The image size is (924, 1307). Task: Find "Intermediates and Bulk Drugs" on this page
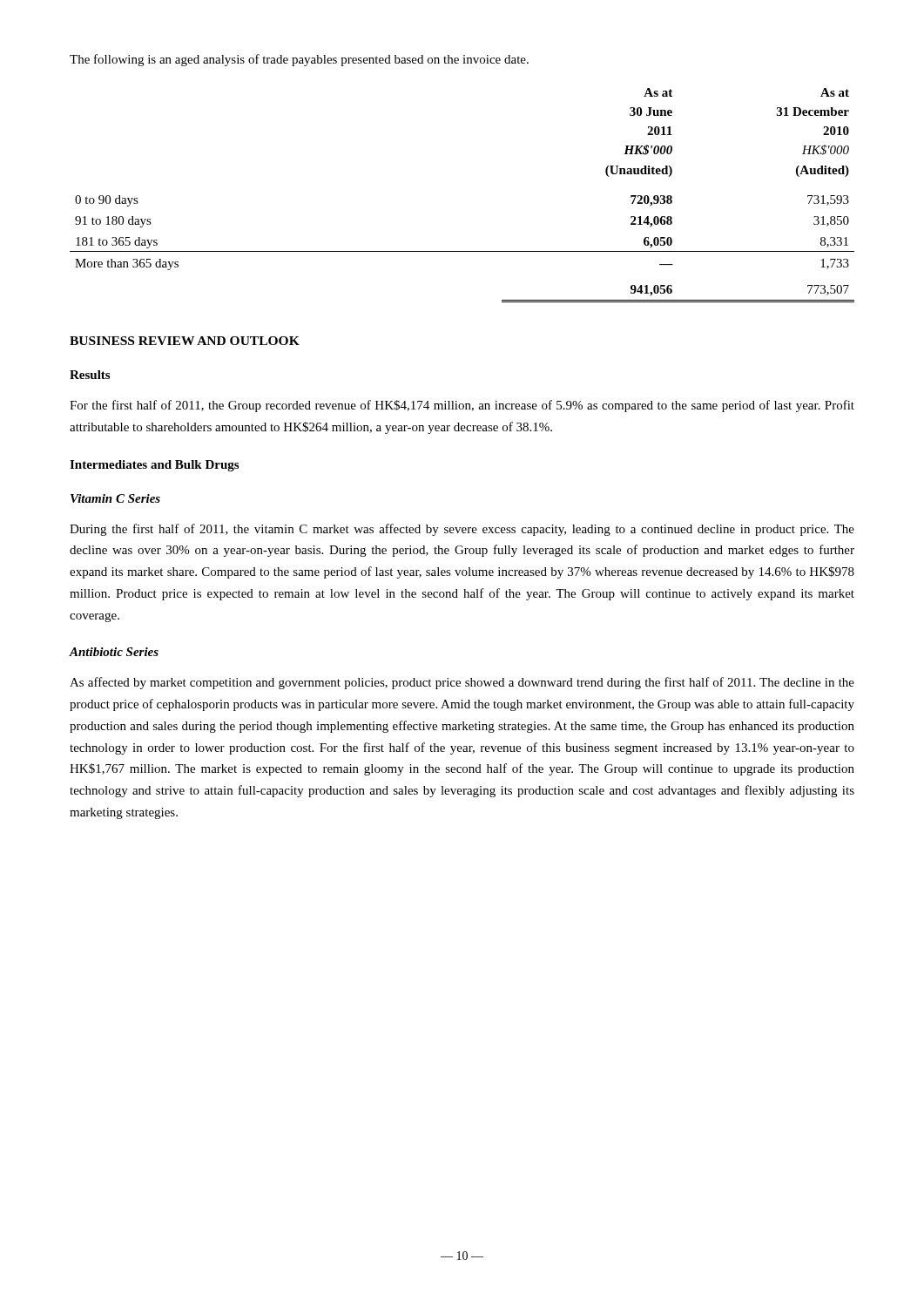coord(154,464)
